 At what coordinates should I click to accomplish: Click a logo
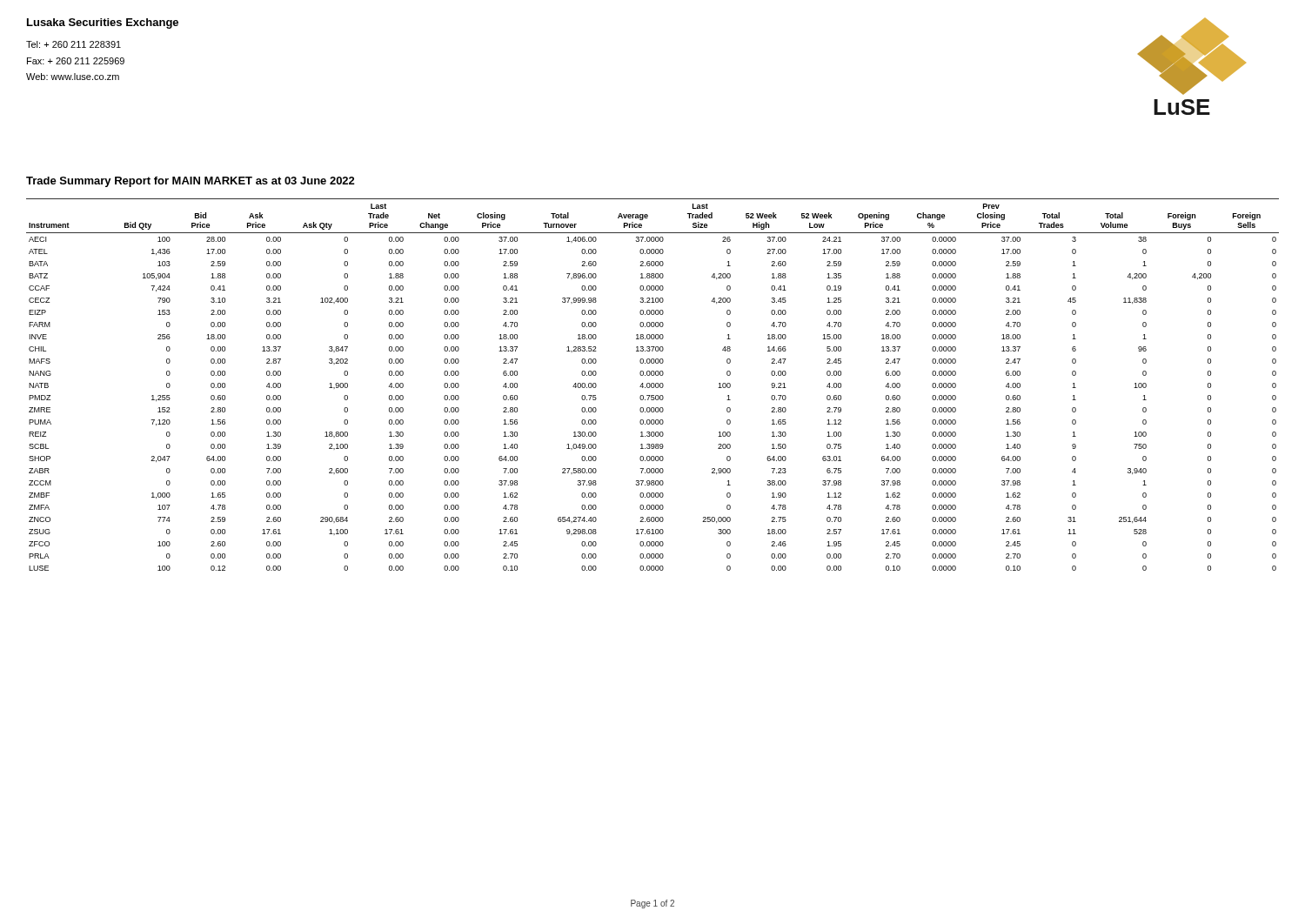[x=1207, y=67]
